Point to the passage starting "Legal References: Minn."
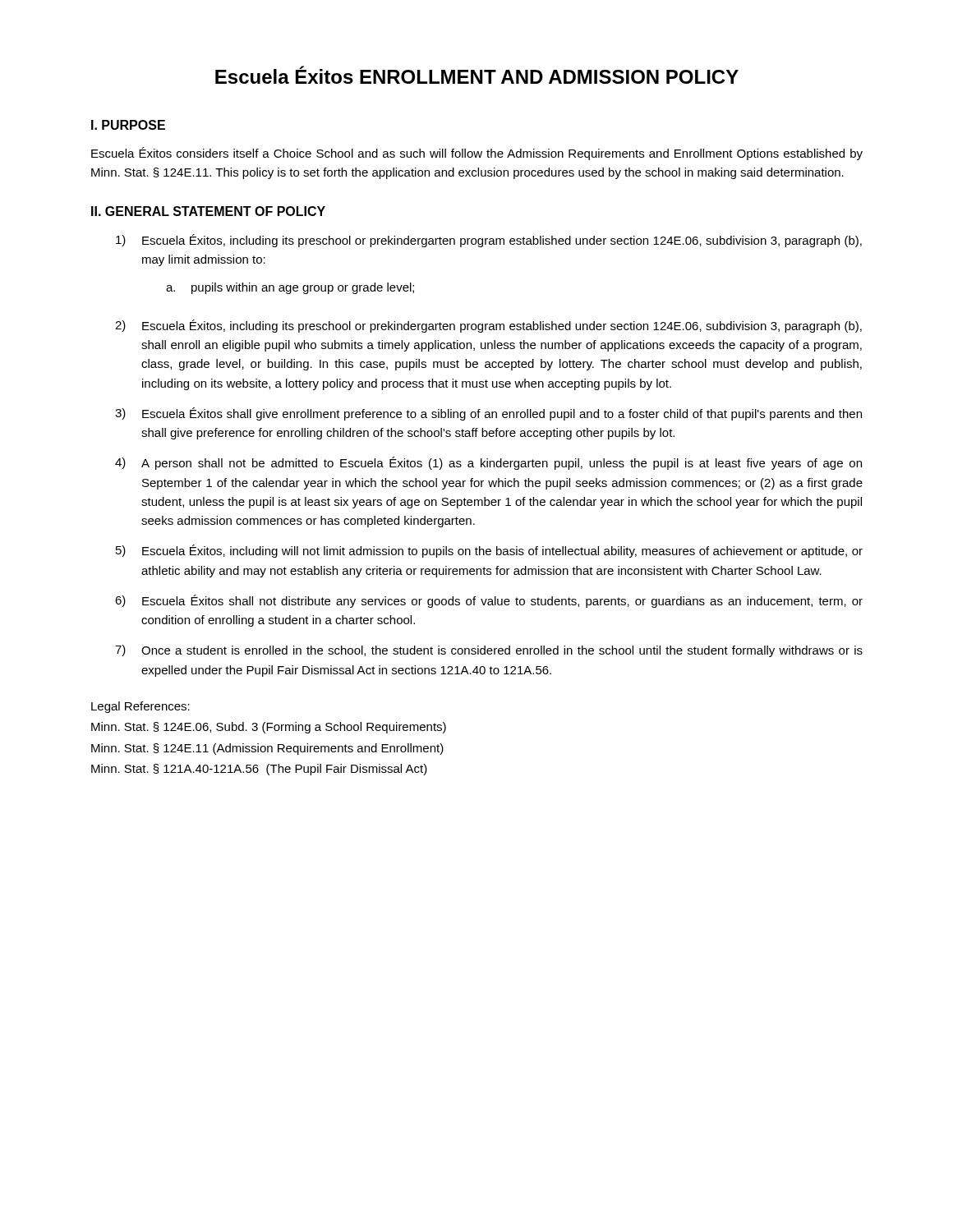The width and height of the screenshot is (953, 1232). pos(268,737)
